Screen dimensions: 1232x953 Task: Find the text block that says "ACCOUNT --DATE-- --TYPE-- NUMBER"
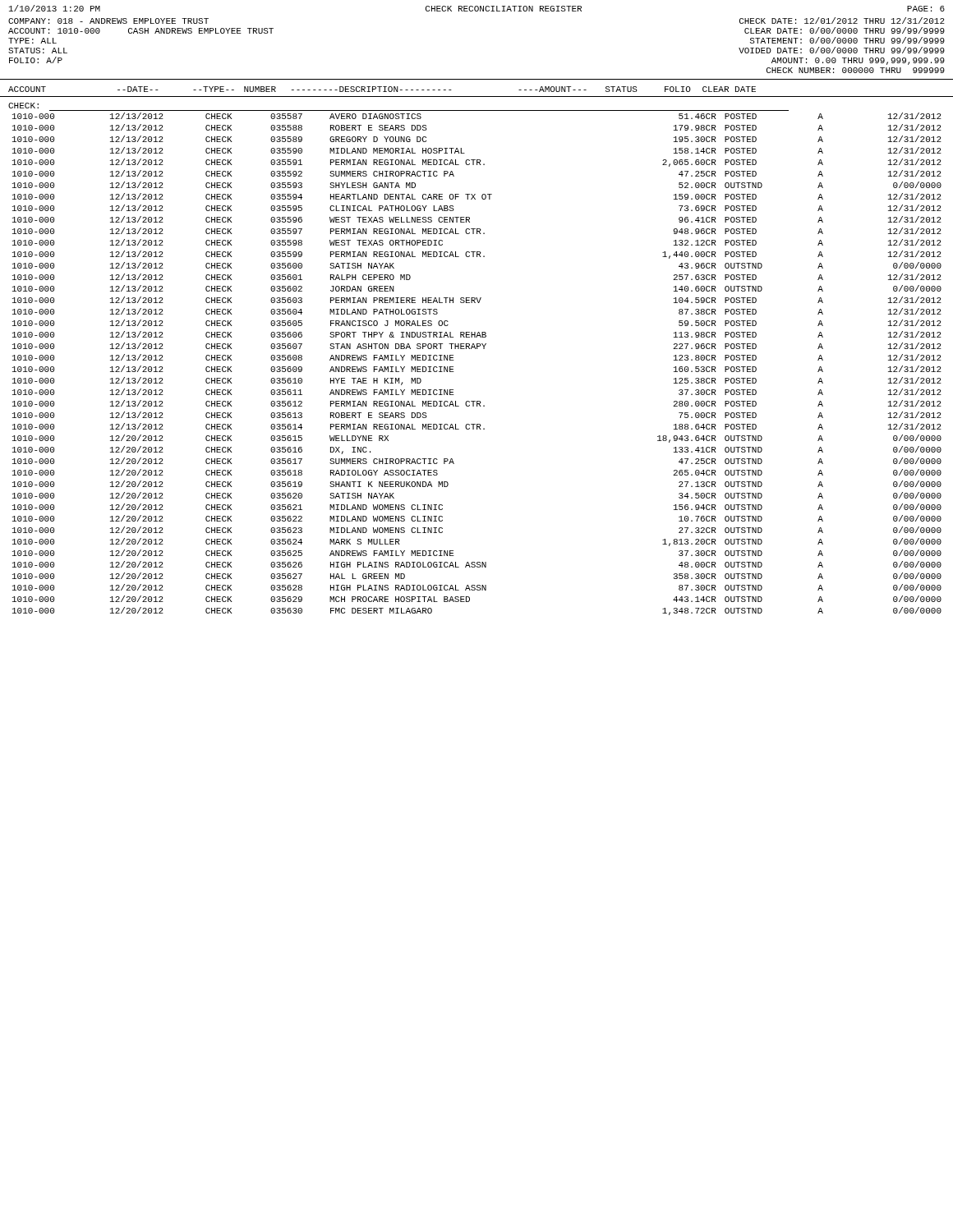[x=392, y=90]
